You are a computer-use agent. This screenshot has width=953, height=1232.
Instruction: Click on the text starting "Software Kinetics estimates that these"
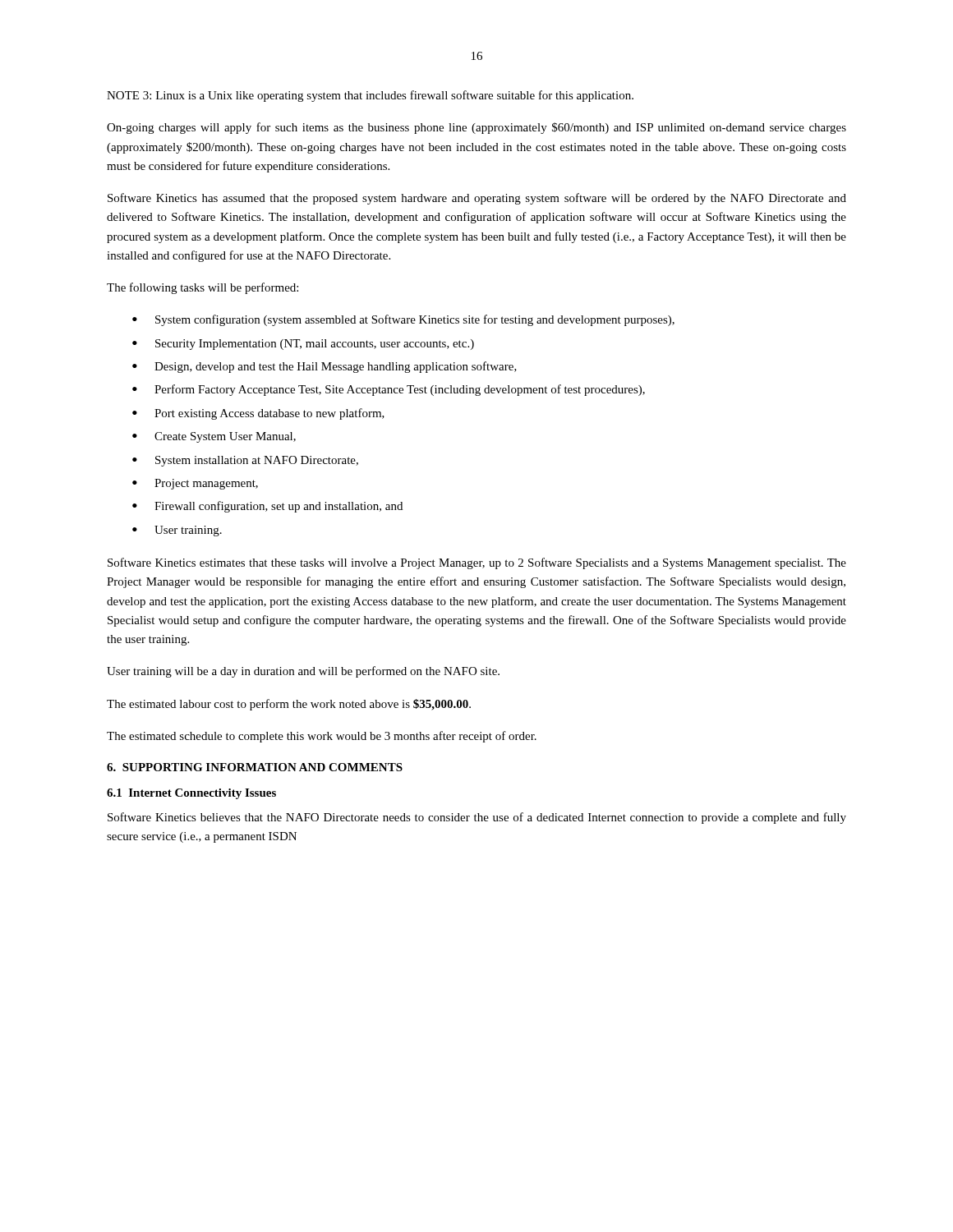point(476,601)
